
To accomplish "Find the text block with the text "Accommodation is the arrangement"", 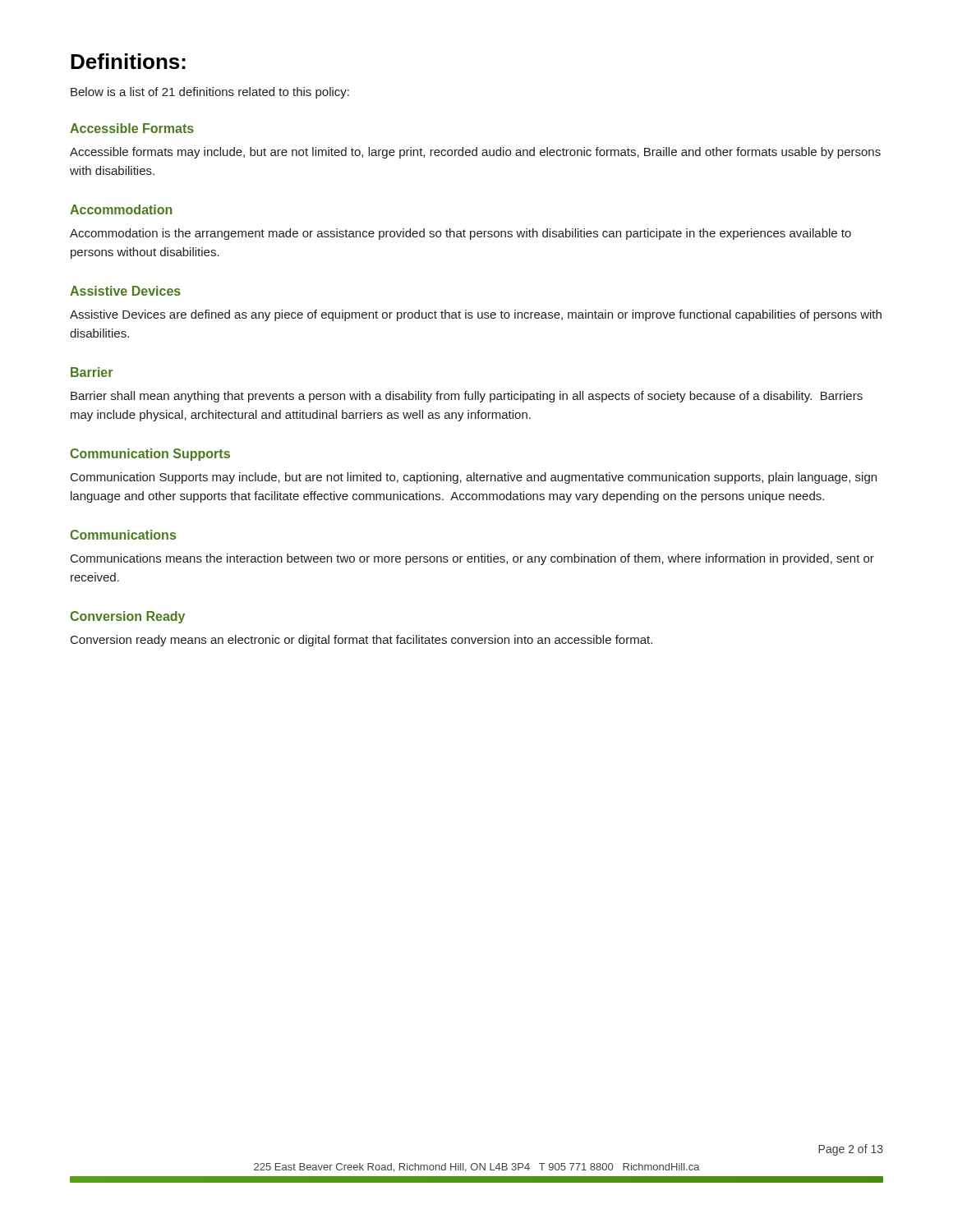I will click(461, 242).
